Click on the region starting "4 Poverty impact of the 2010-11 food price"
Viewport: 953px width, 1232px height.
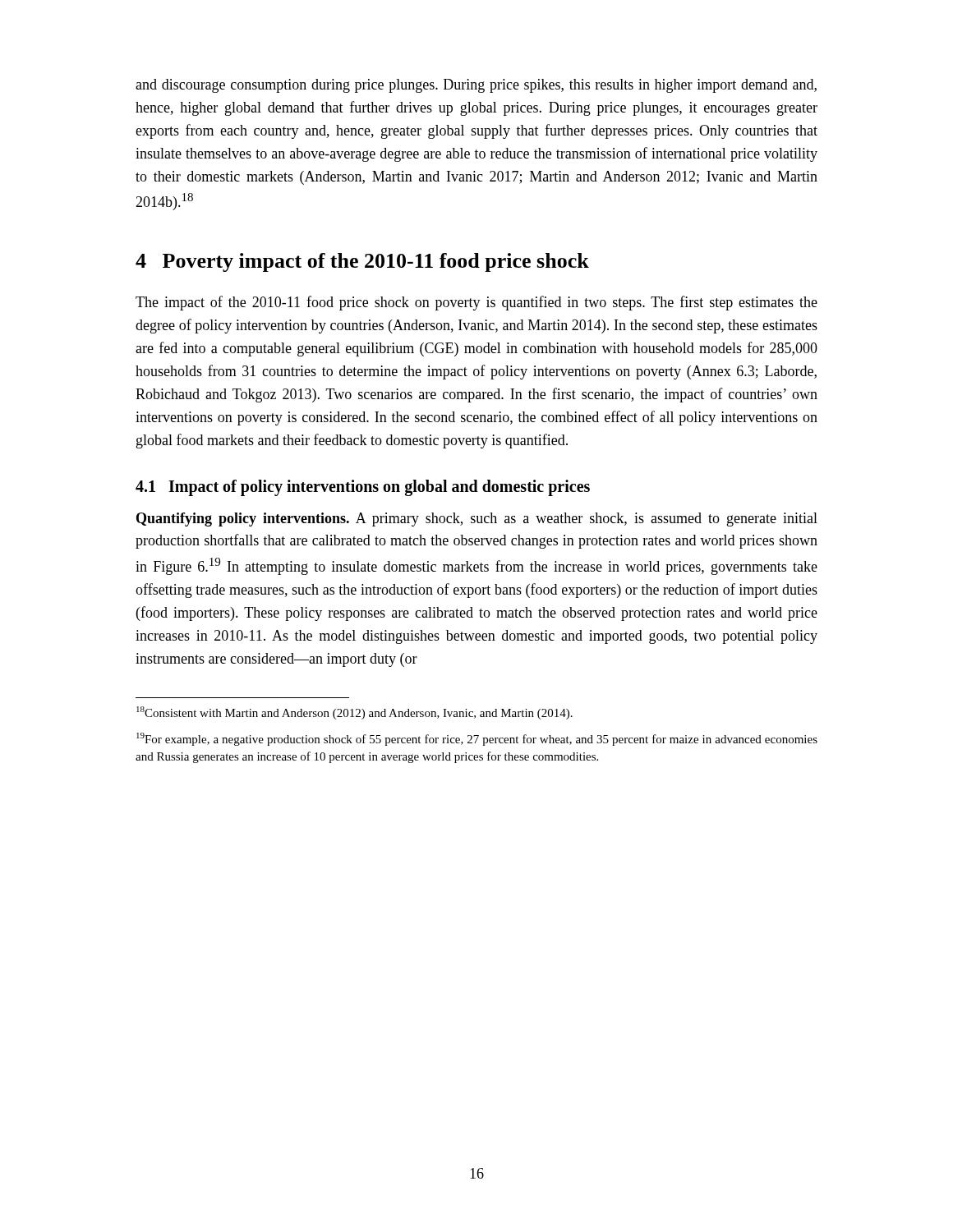tap(362, 261)
